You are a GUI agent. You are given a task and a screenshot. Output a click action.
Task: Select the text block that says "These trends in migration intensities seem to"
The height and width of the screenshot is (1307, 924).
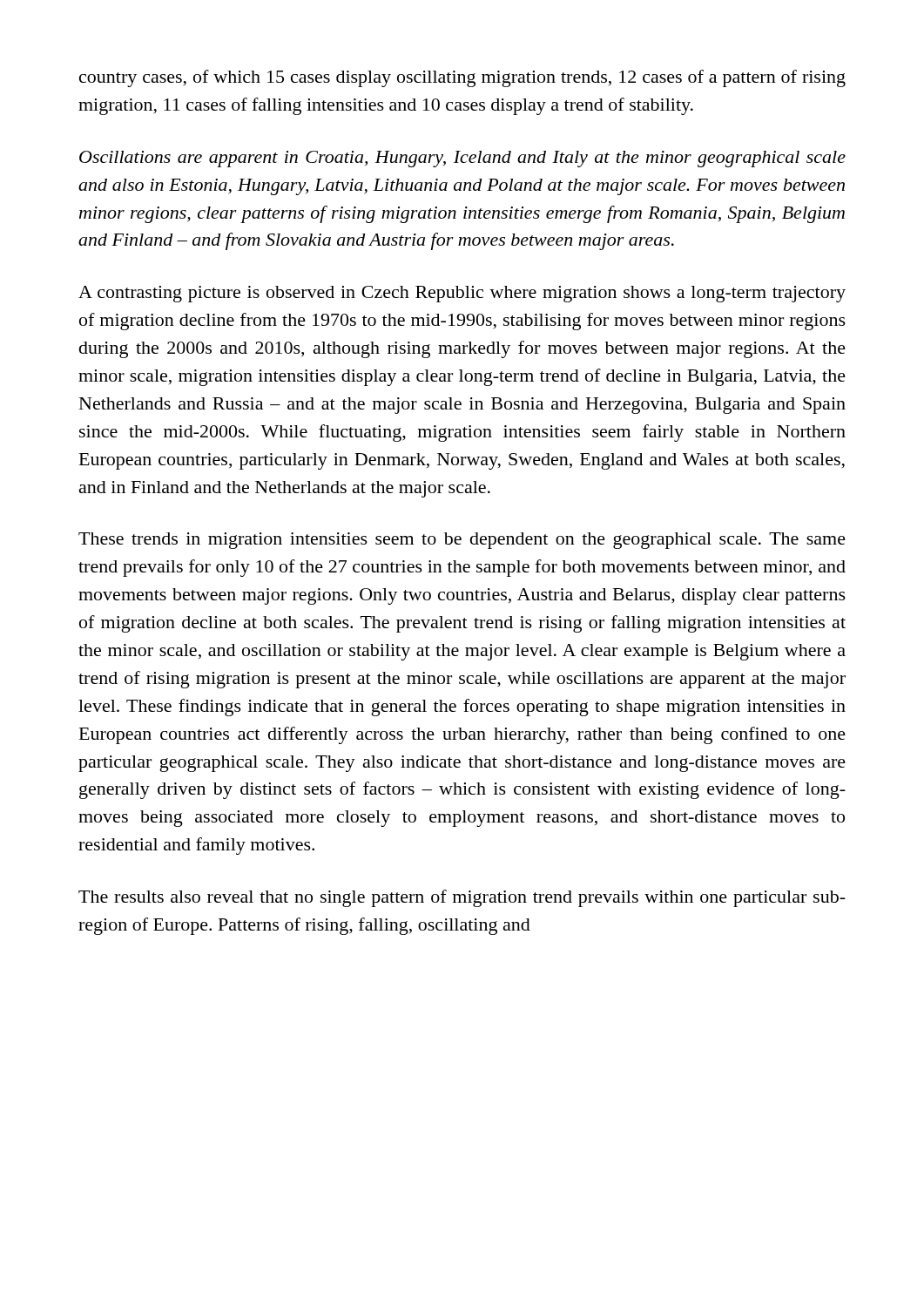(x=462, y=691)
